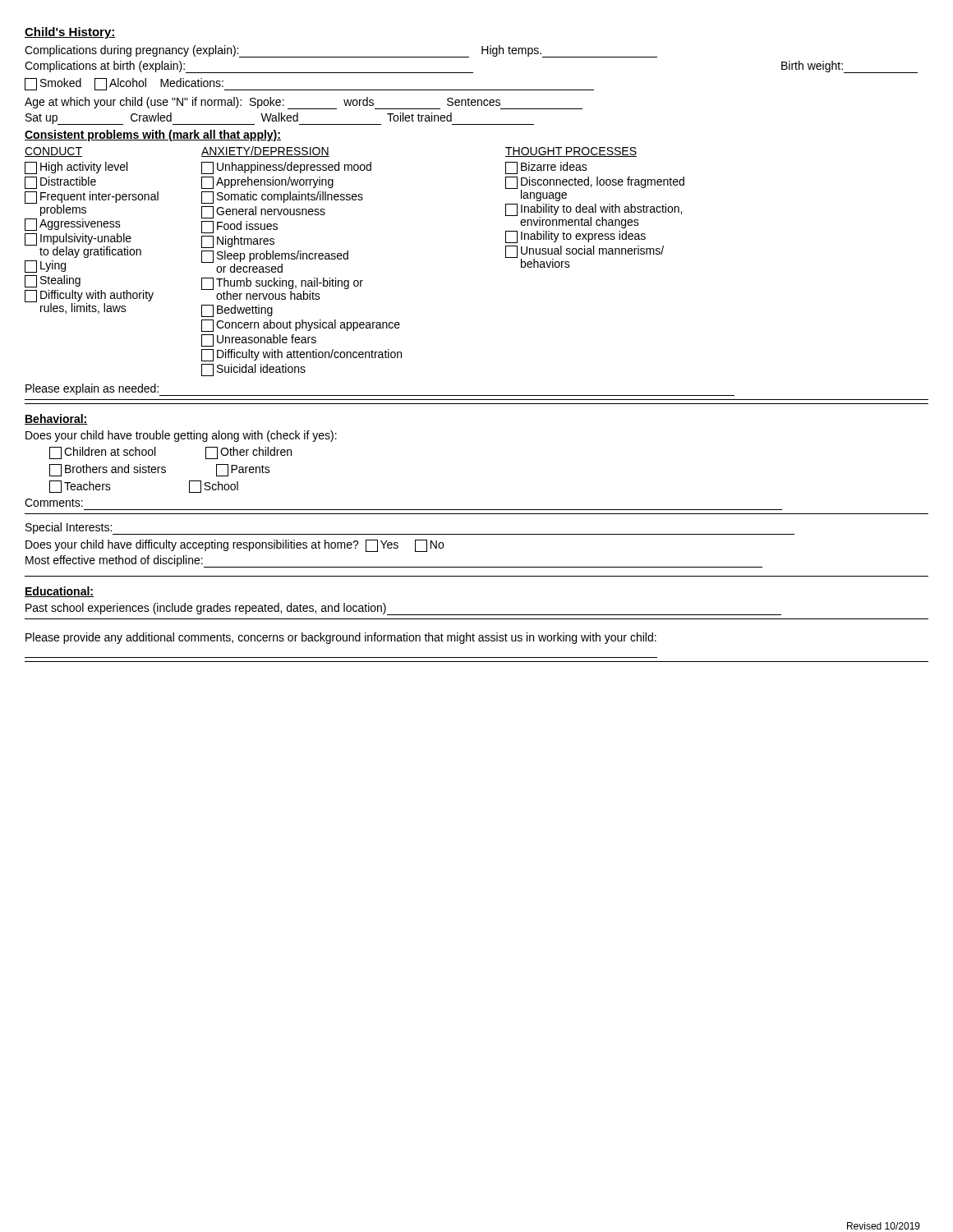Click the passage that begins "Past school experiences (include"
953x1232 pixels.
(403, 608)
